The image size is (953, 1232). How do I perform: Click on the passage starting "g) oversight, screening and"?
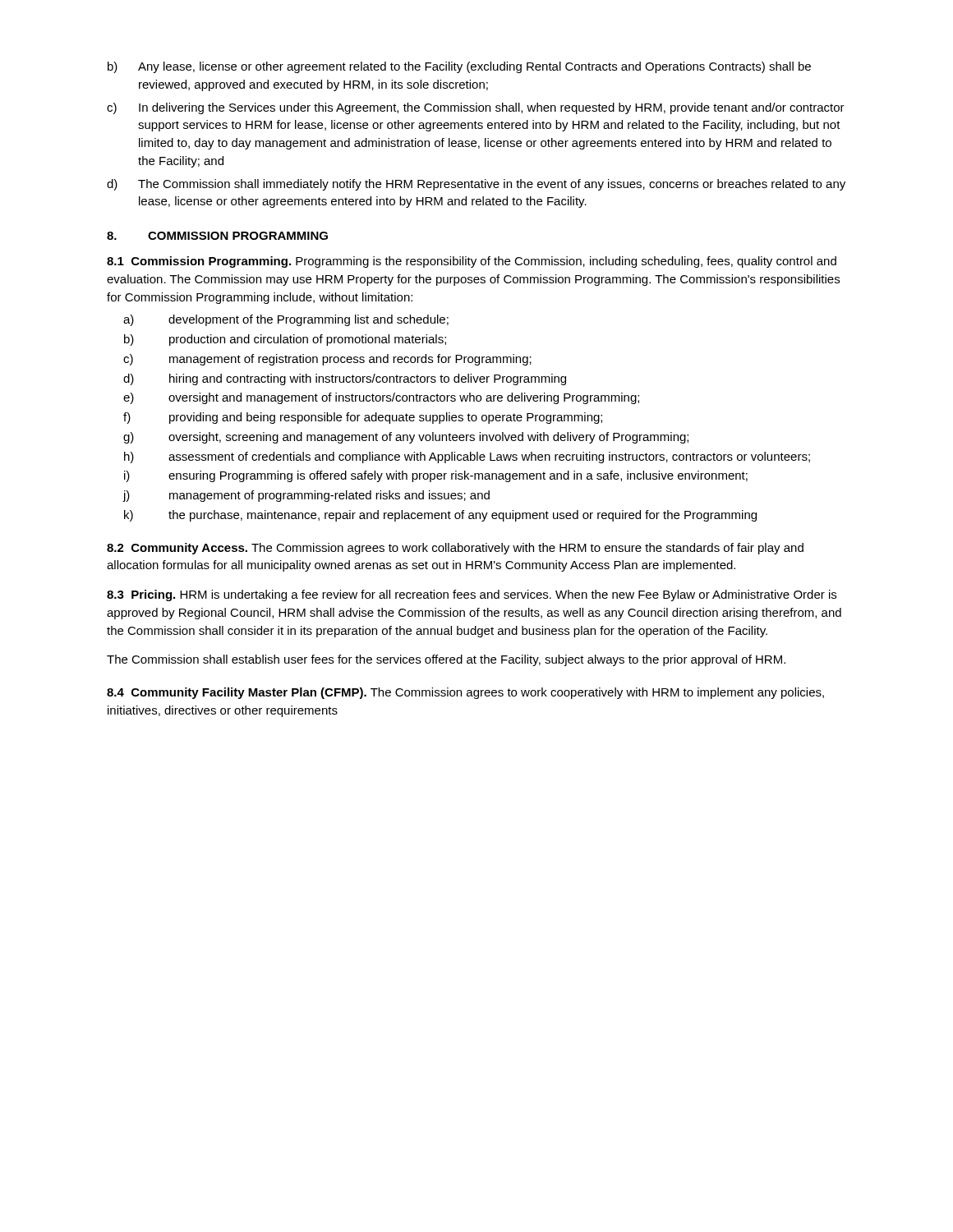tap(476, 437)
